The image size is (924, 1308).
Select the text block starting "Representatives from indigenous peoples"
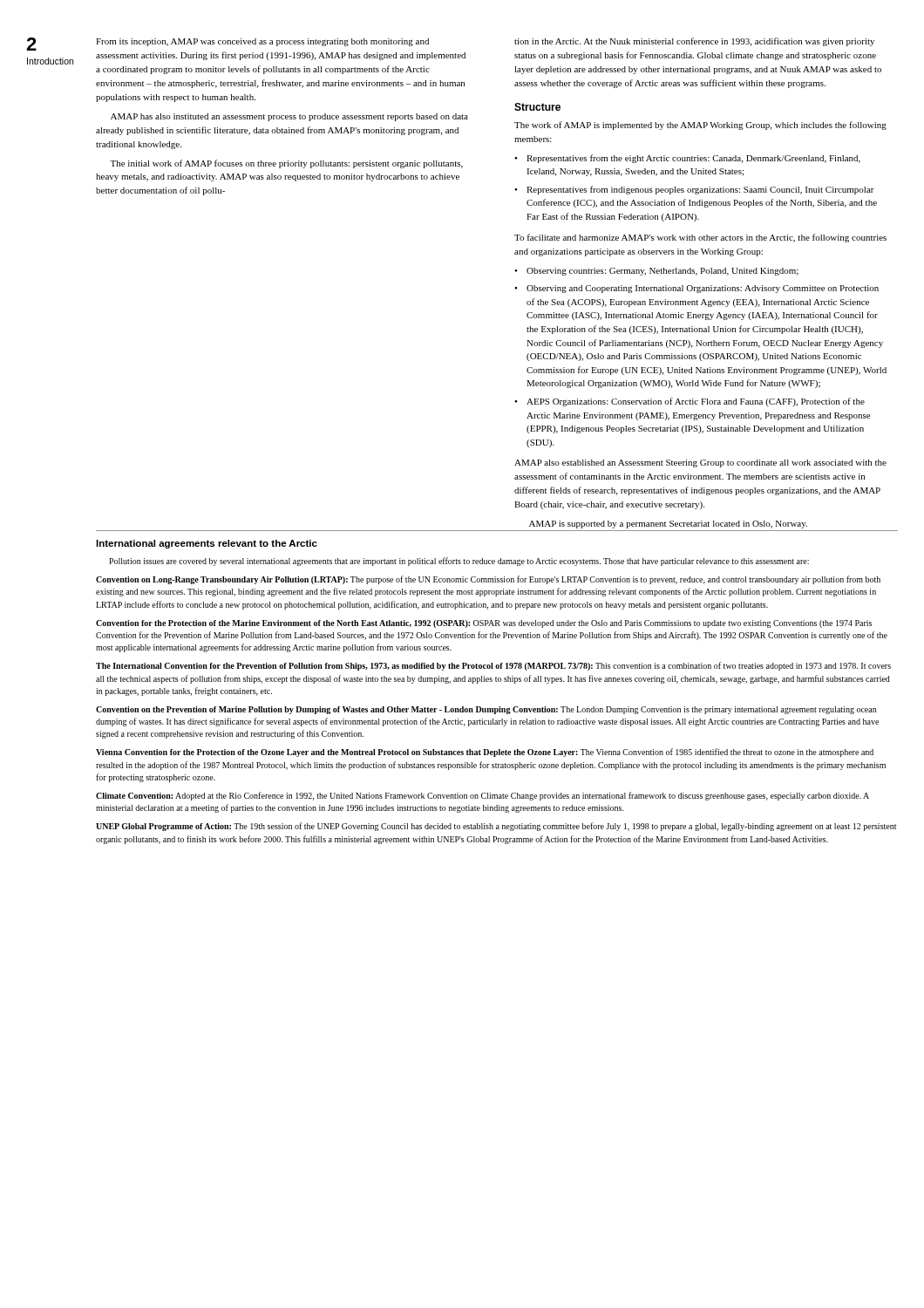tap(702, 203)
